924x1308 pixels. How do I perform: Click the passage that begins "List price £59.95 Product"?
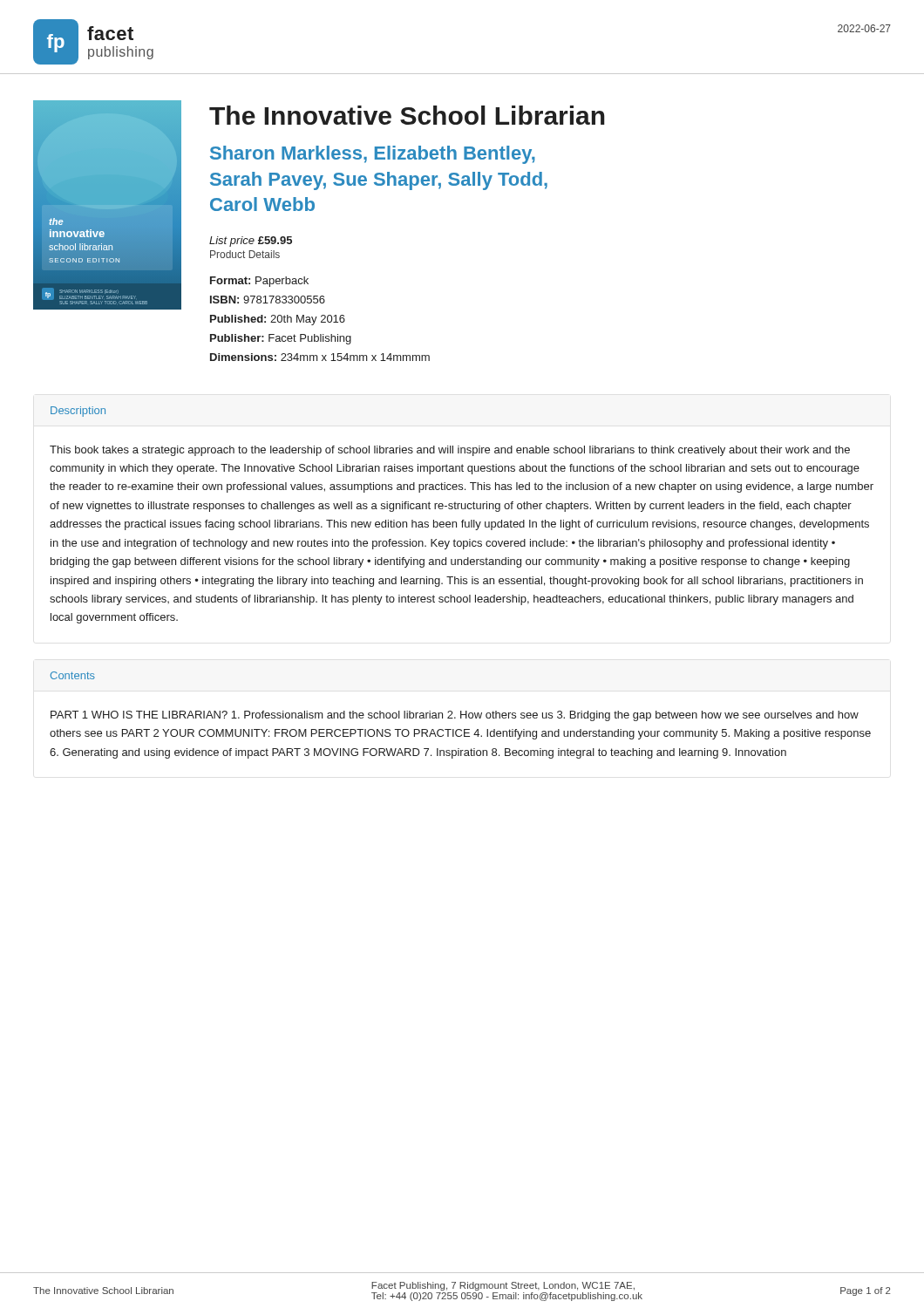251,242
